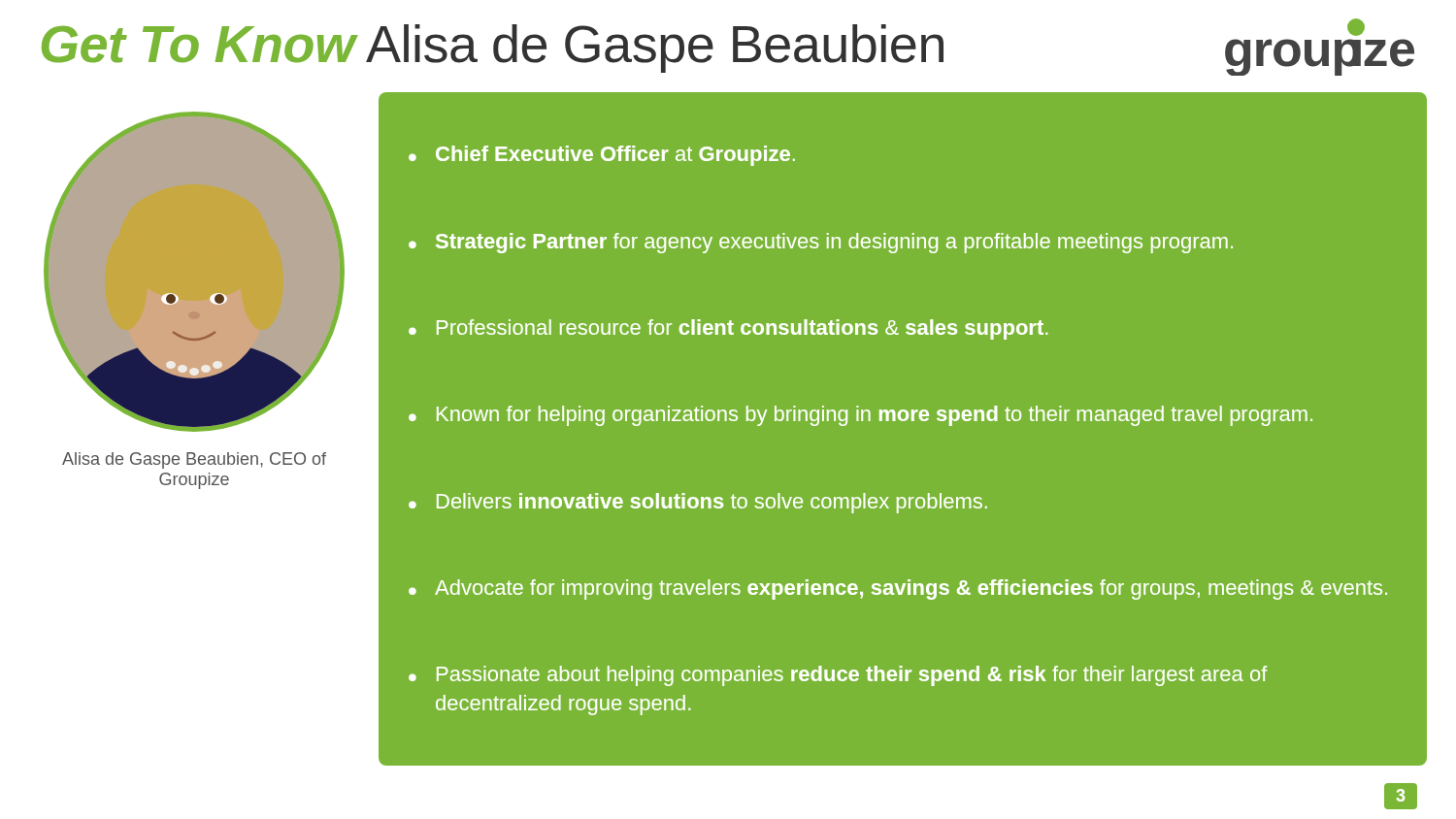Click on the logo
Image resolution: width=1456 pixels, height=819 pixels.
(x=1320, y=49)
